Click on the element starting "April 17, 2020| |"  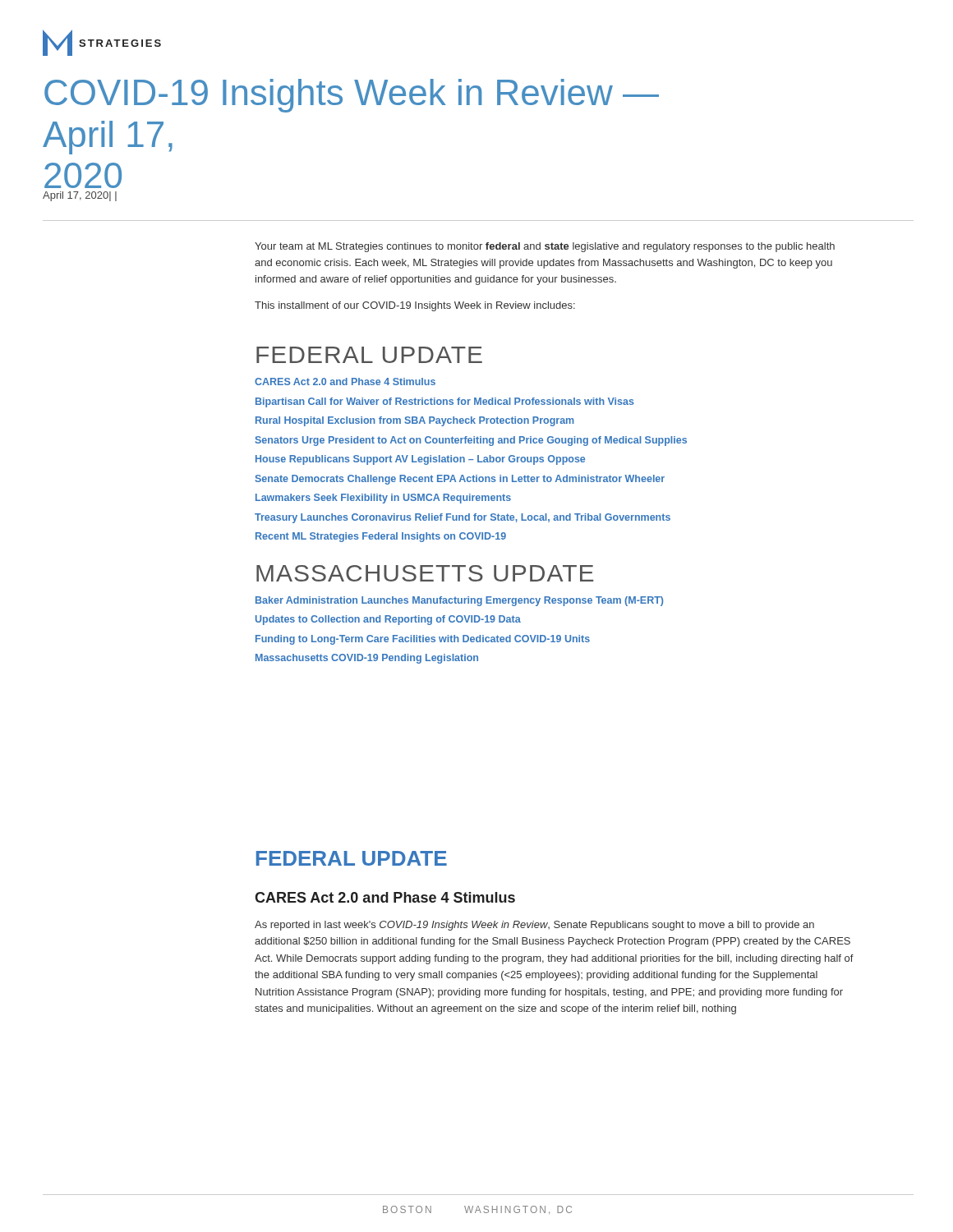click(x=80, y=195)
